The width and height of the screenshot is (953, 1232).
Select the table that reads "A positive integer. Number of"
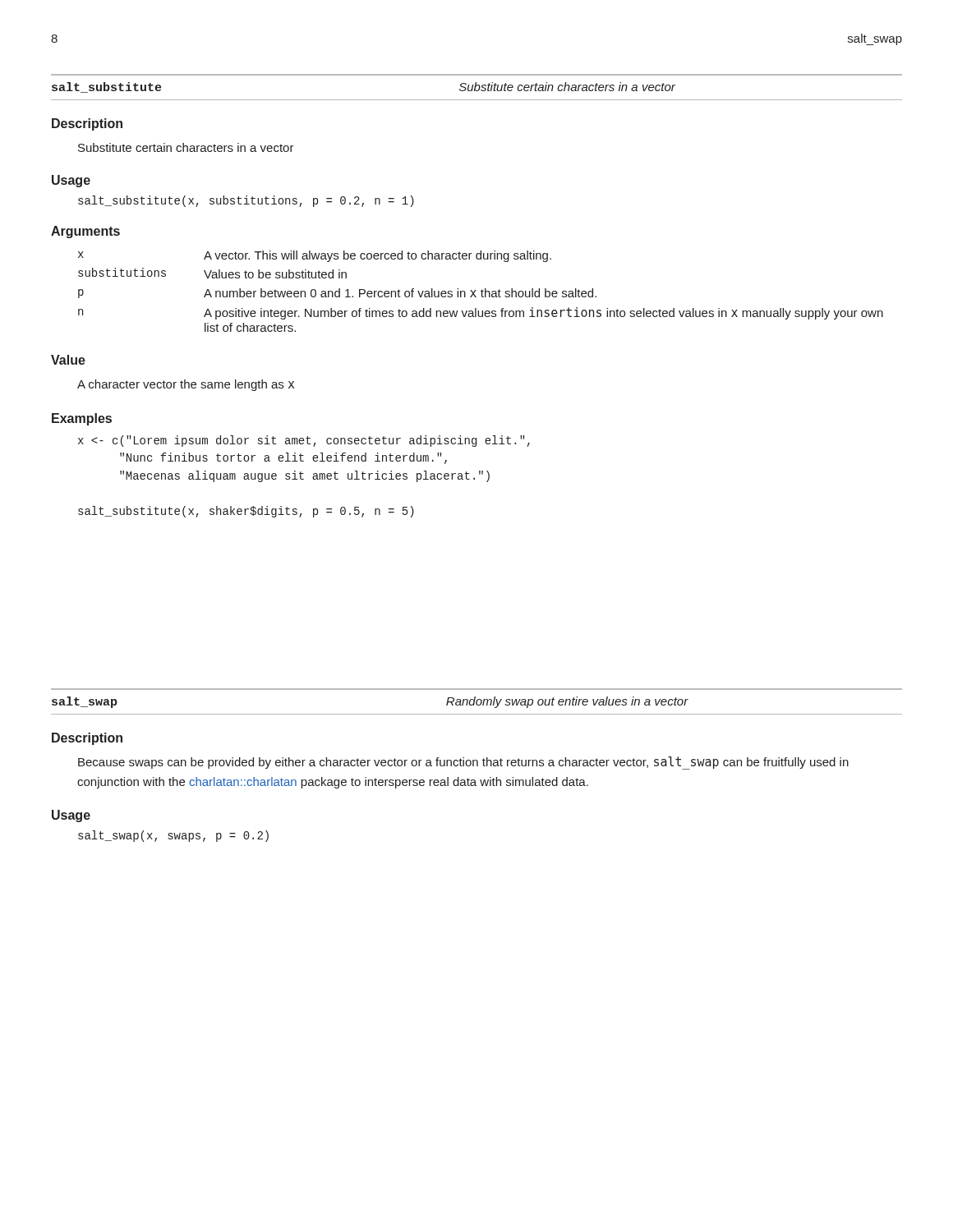tap(476, 291)
